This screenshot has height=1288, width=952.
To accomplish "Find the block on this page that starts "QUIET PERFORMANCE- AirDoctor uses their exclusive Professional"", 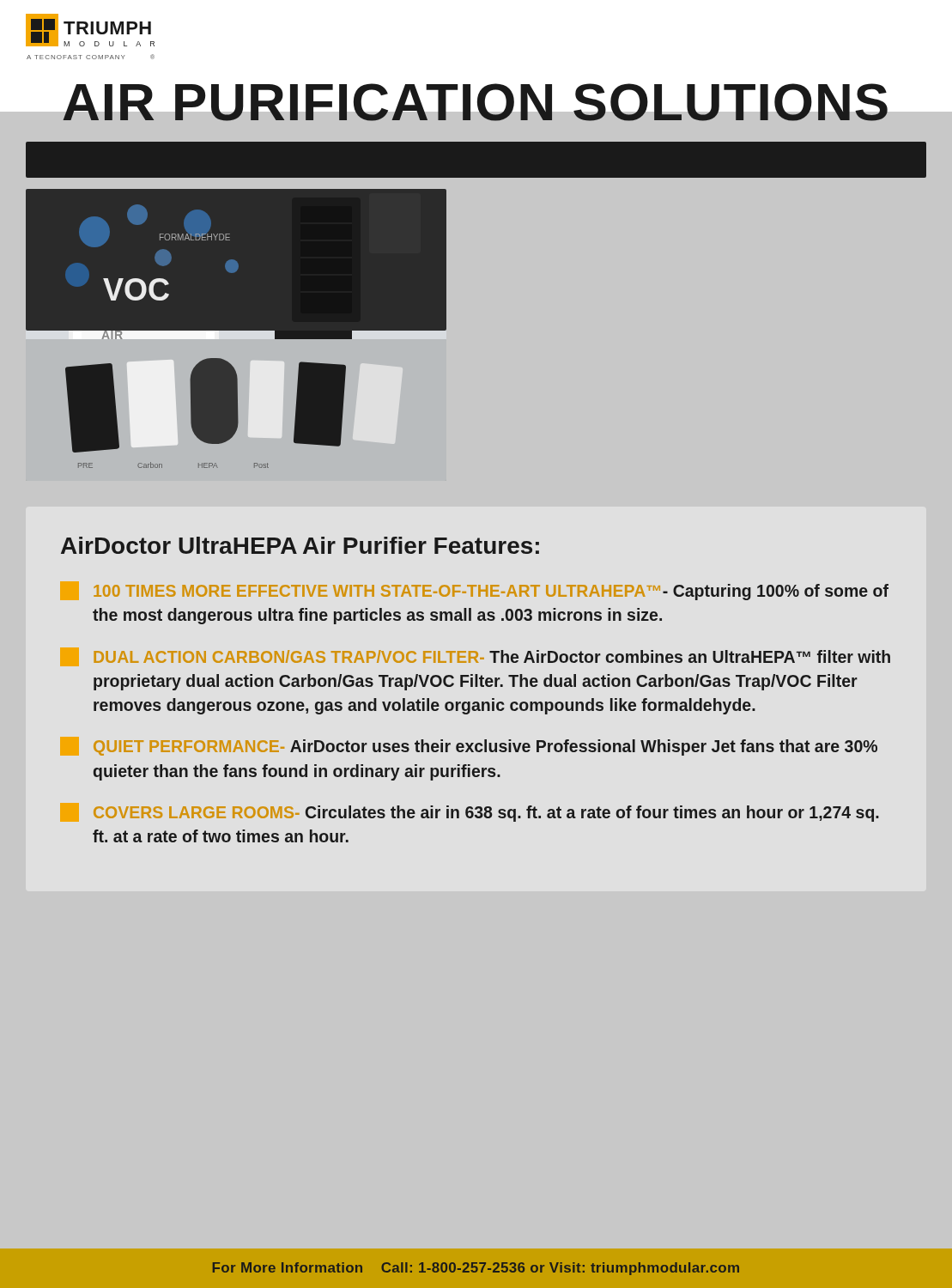I will pos(476,759).
